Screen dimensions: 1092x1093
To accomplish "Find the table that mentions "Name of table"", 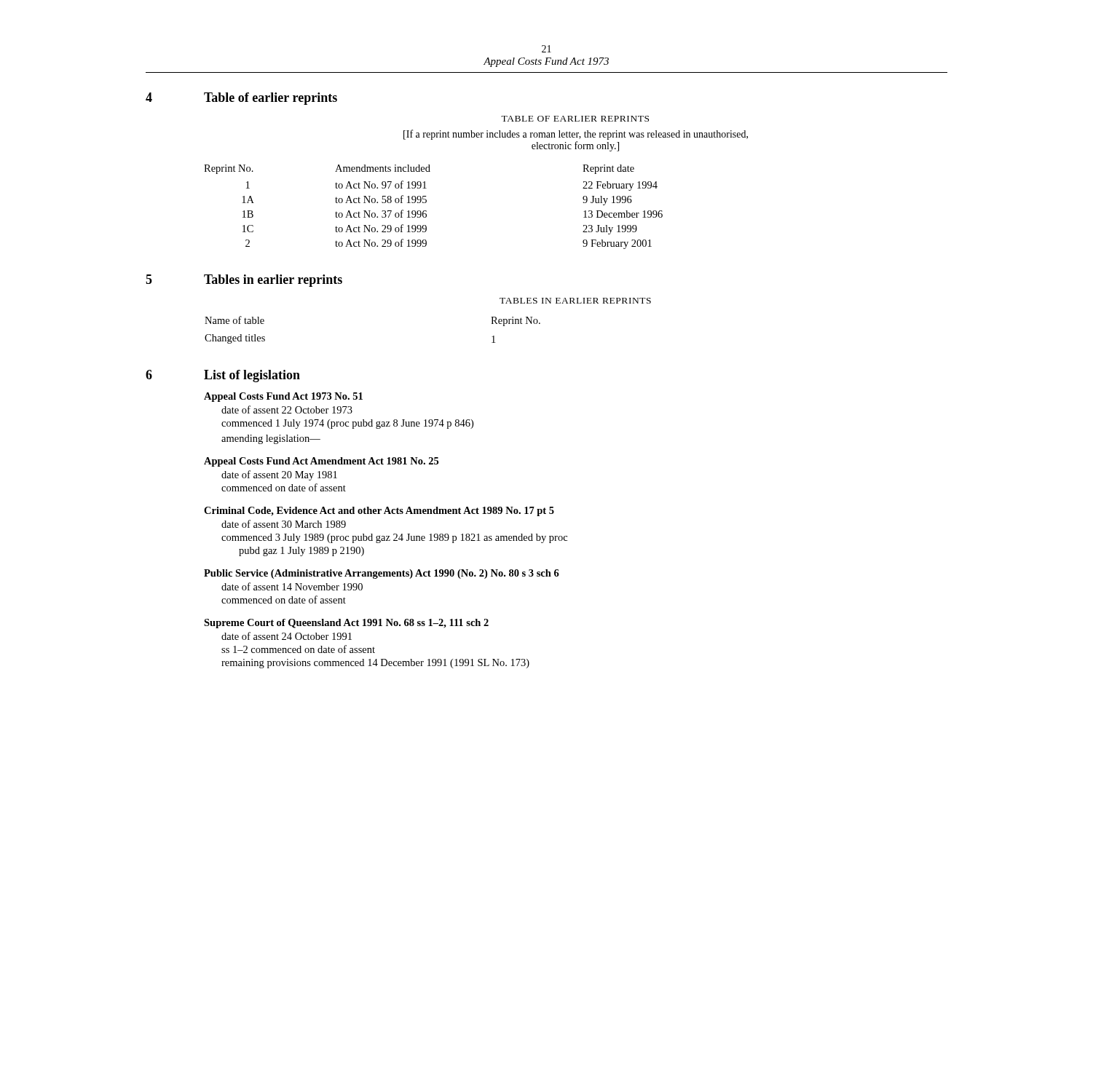I will pos(576,330).
